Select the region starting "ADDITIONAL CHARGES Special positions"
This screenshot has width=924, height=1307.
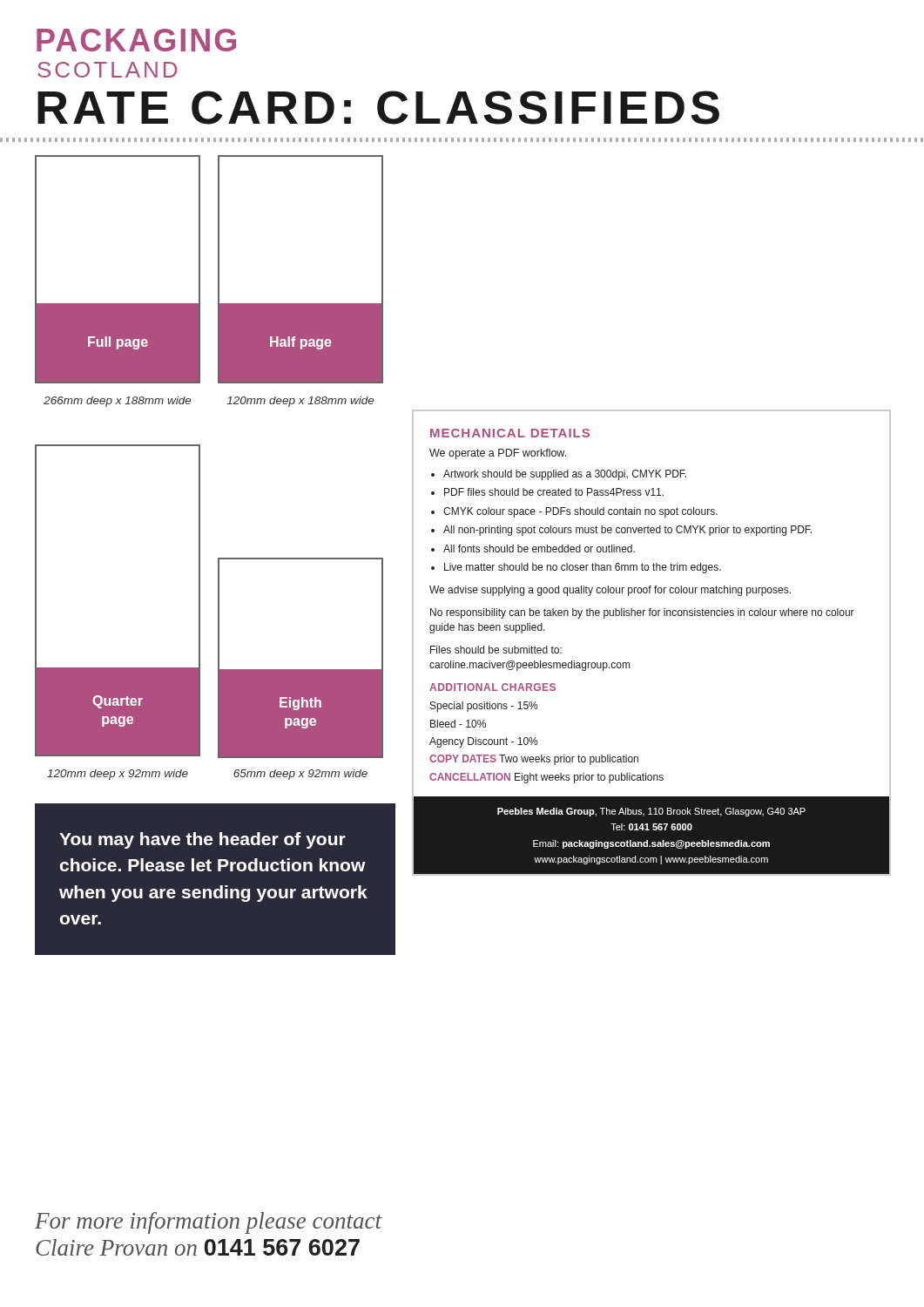point(492,687)
